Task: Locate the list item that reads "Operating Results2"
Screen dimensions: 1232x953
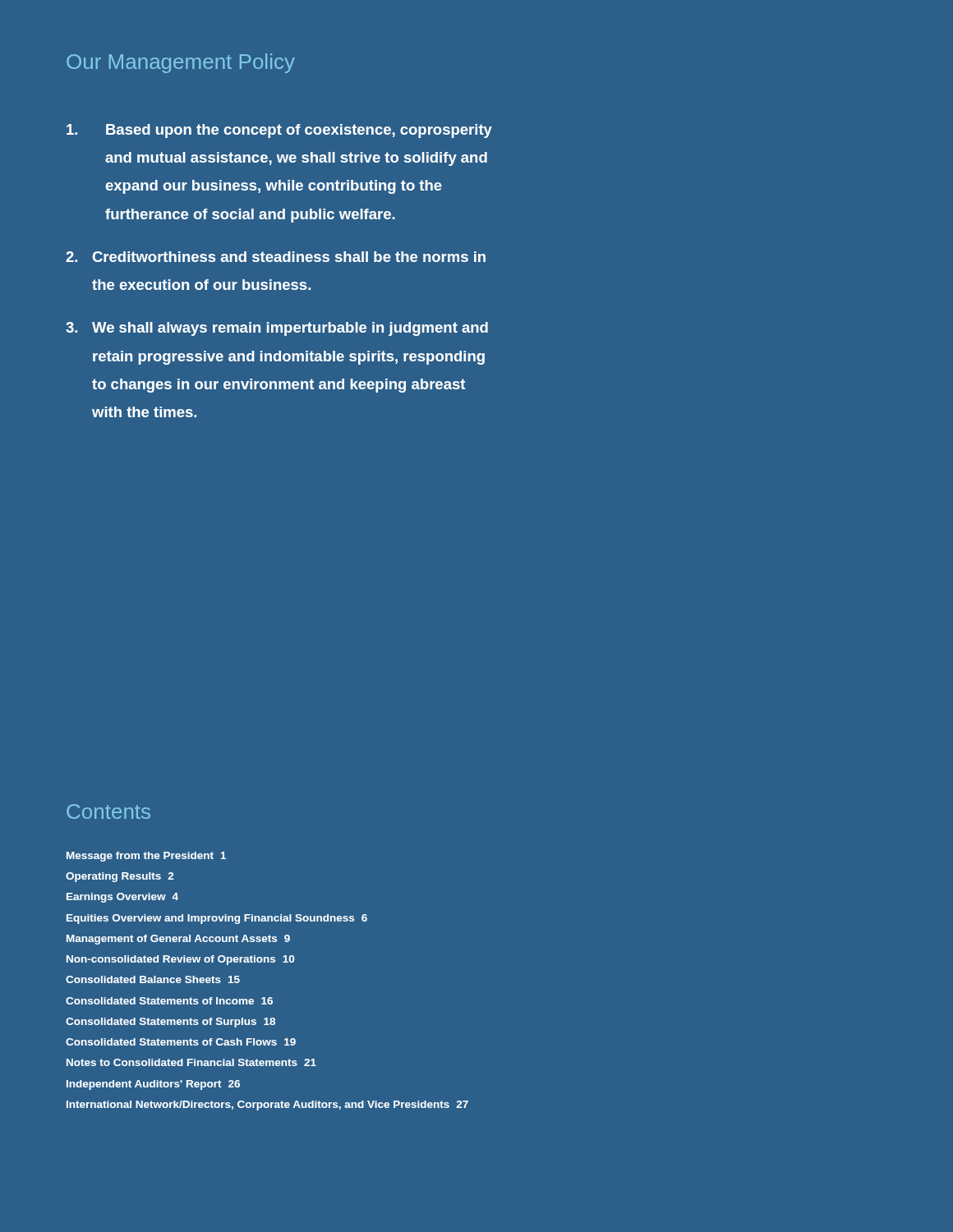Action: (x=120, y=876)
